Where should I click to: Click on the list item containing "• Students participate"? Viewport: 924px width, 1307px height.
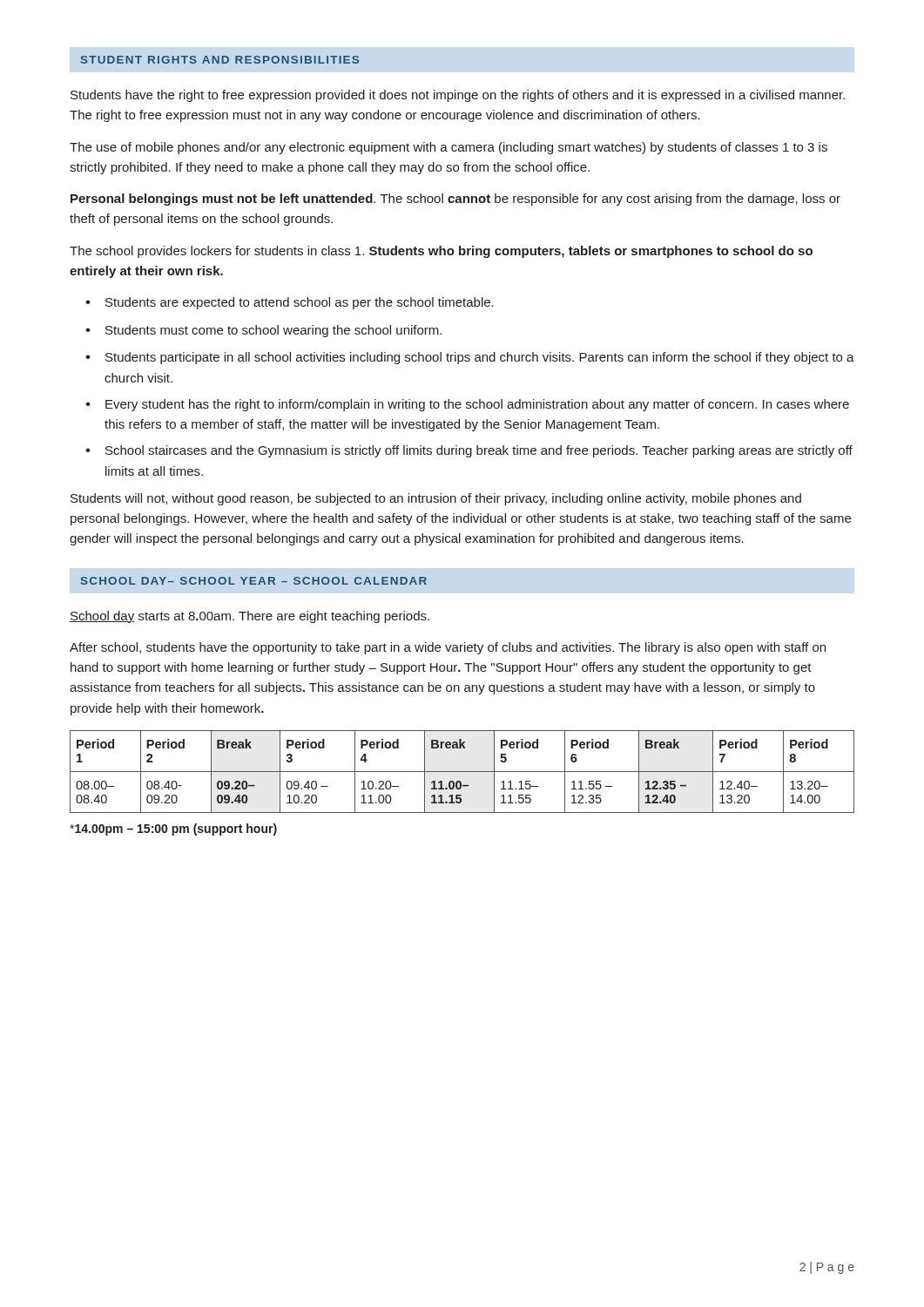coord(470,367)
